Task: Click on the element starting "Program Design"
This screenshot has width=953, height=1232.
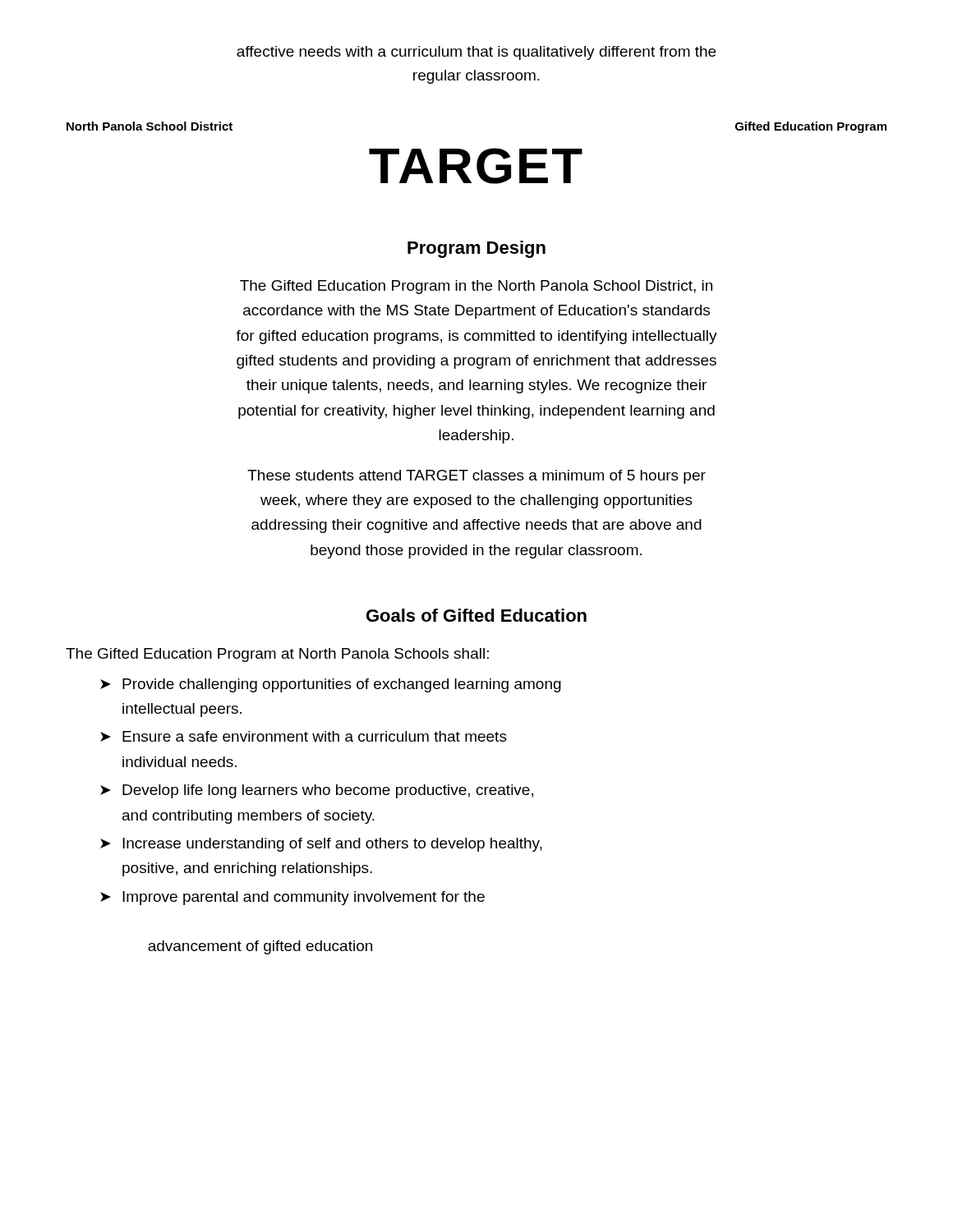Action: (476, 248)
